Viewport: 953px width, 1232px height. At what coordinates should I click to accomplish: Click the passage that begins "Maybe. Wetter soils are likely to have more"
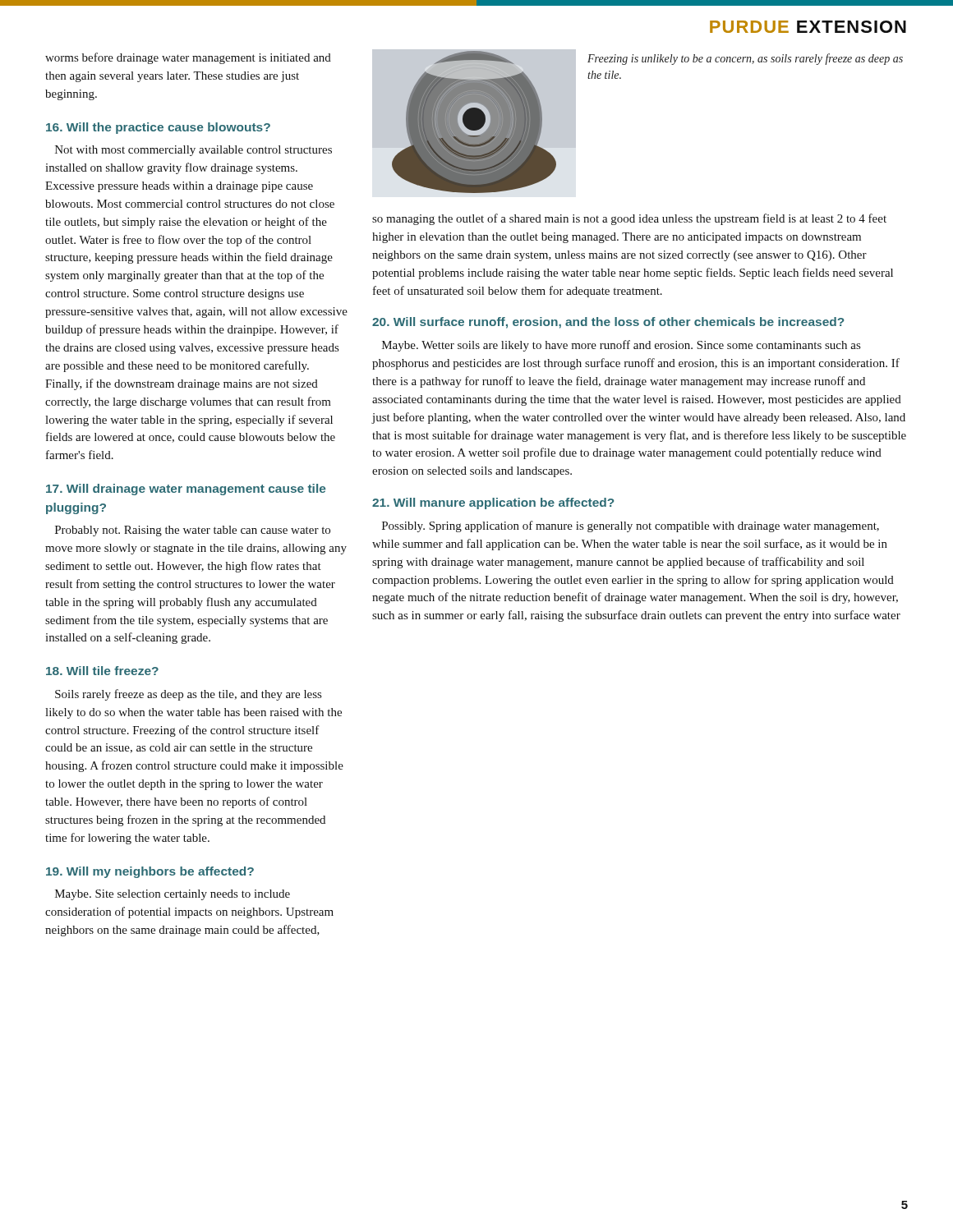639,408
